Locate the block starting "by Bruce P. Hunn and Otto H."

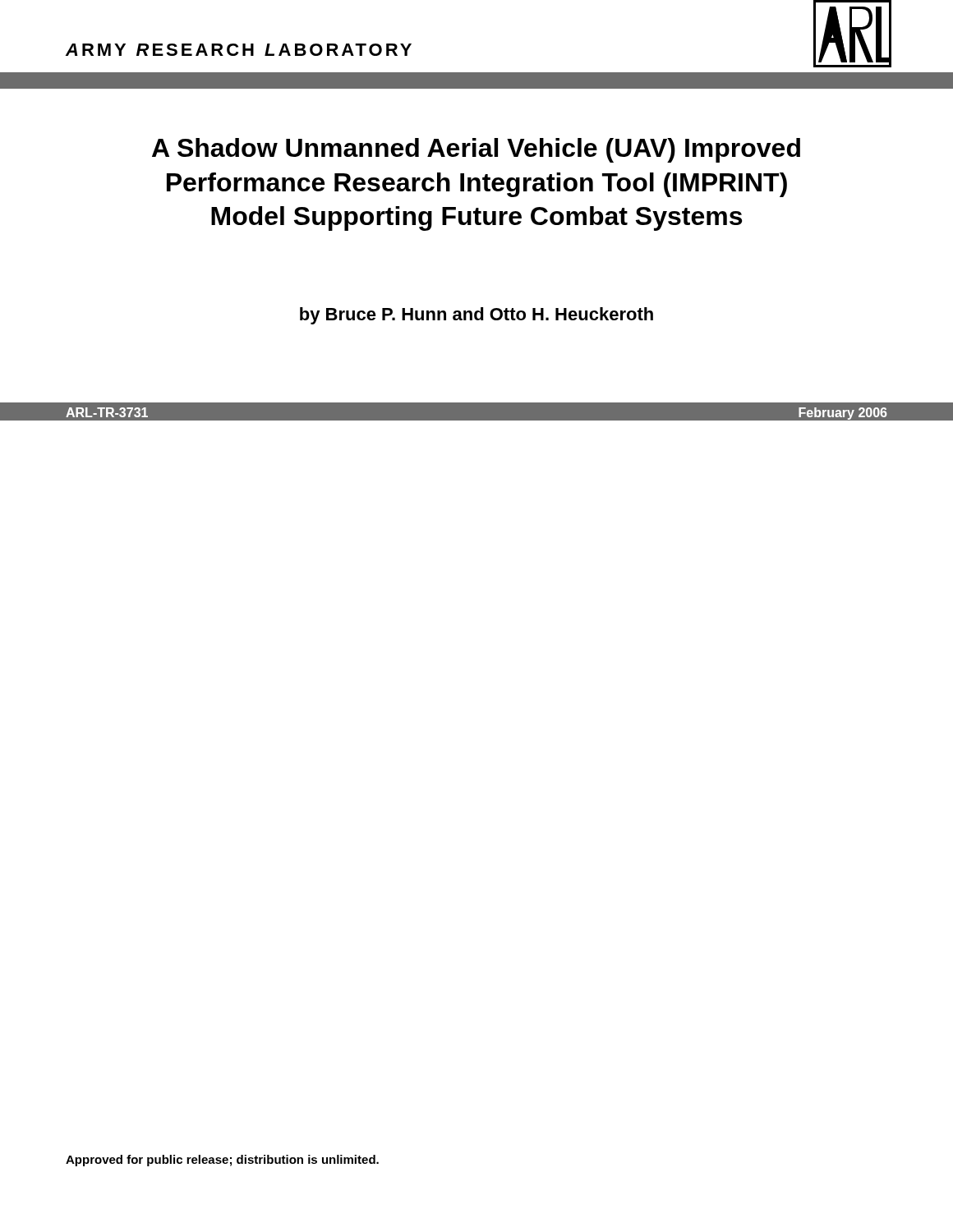[x=476, y=314]
